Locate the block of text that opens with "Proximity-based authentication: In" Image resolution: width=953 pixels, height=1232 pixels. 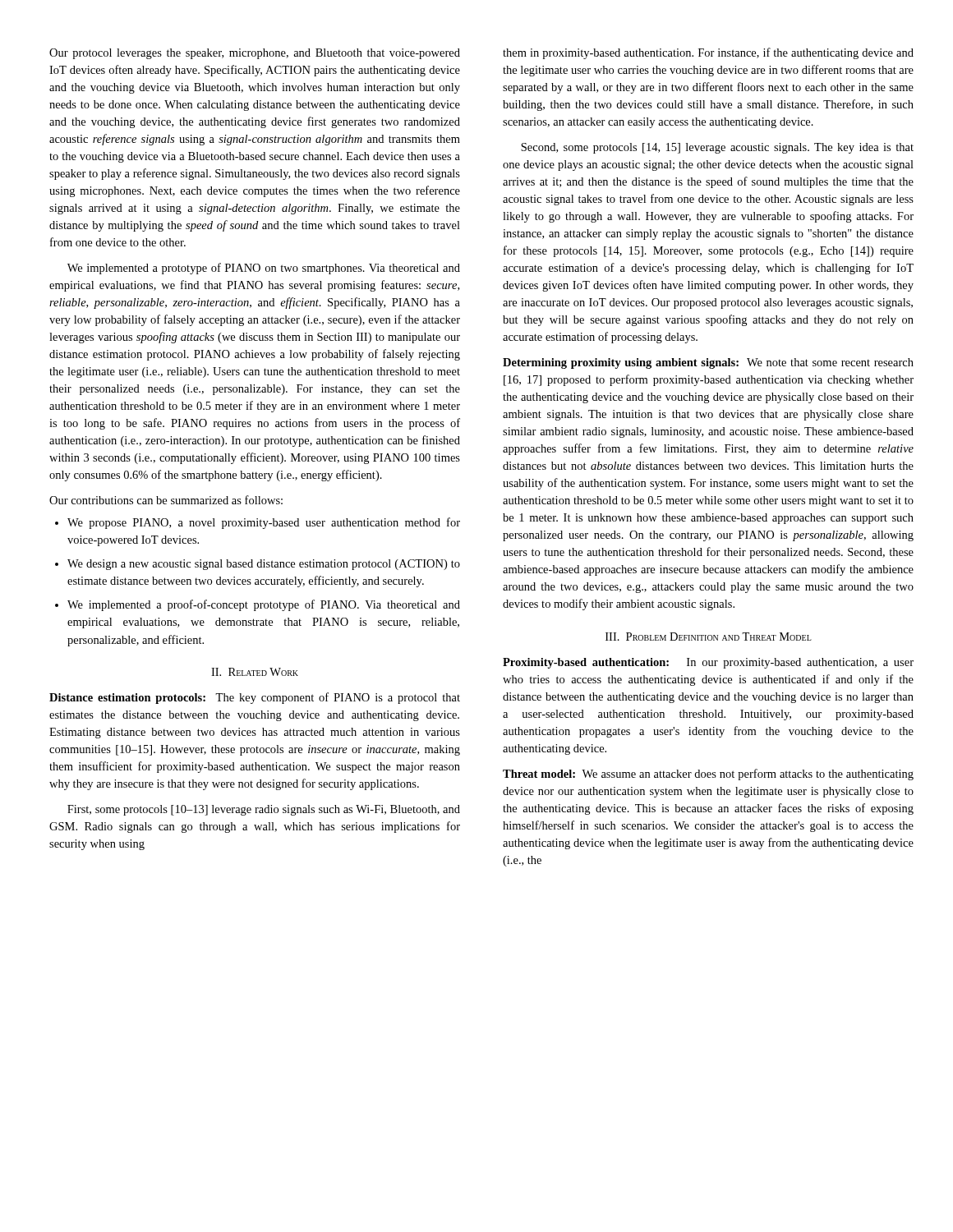708,705
